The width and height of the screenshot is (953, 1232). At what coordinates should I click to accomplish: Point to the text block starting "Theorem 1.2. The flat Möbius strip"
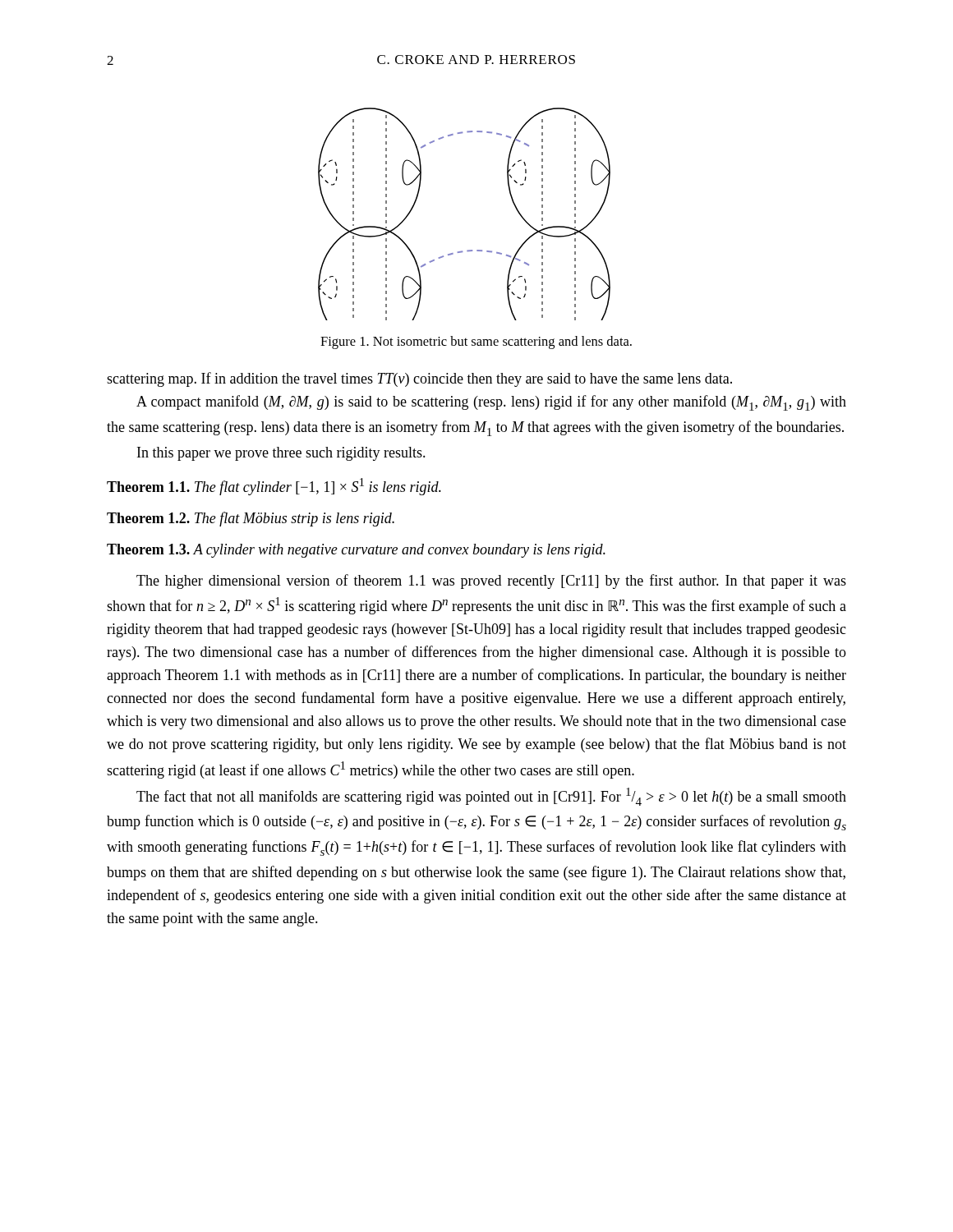point(251,518)
